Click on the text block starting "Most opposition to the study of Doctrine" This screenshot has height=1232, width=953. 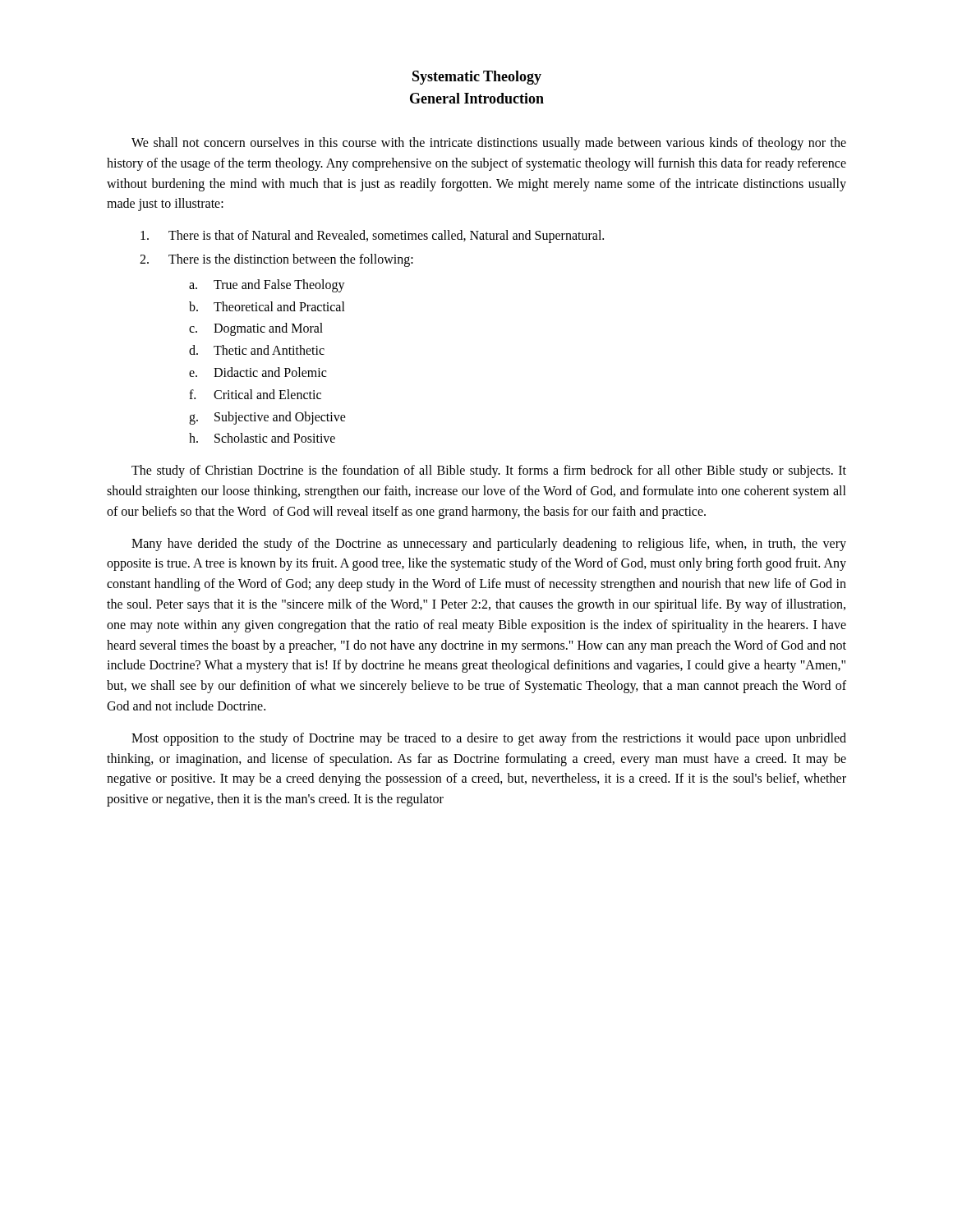click(x=476, y=769)
